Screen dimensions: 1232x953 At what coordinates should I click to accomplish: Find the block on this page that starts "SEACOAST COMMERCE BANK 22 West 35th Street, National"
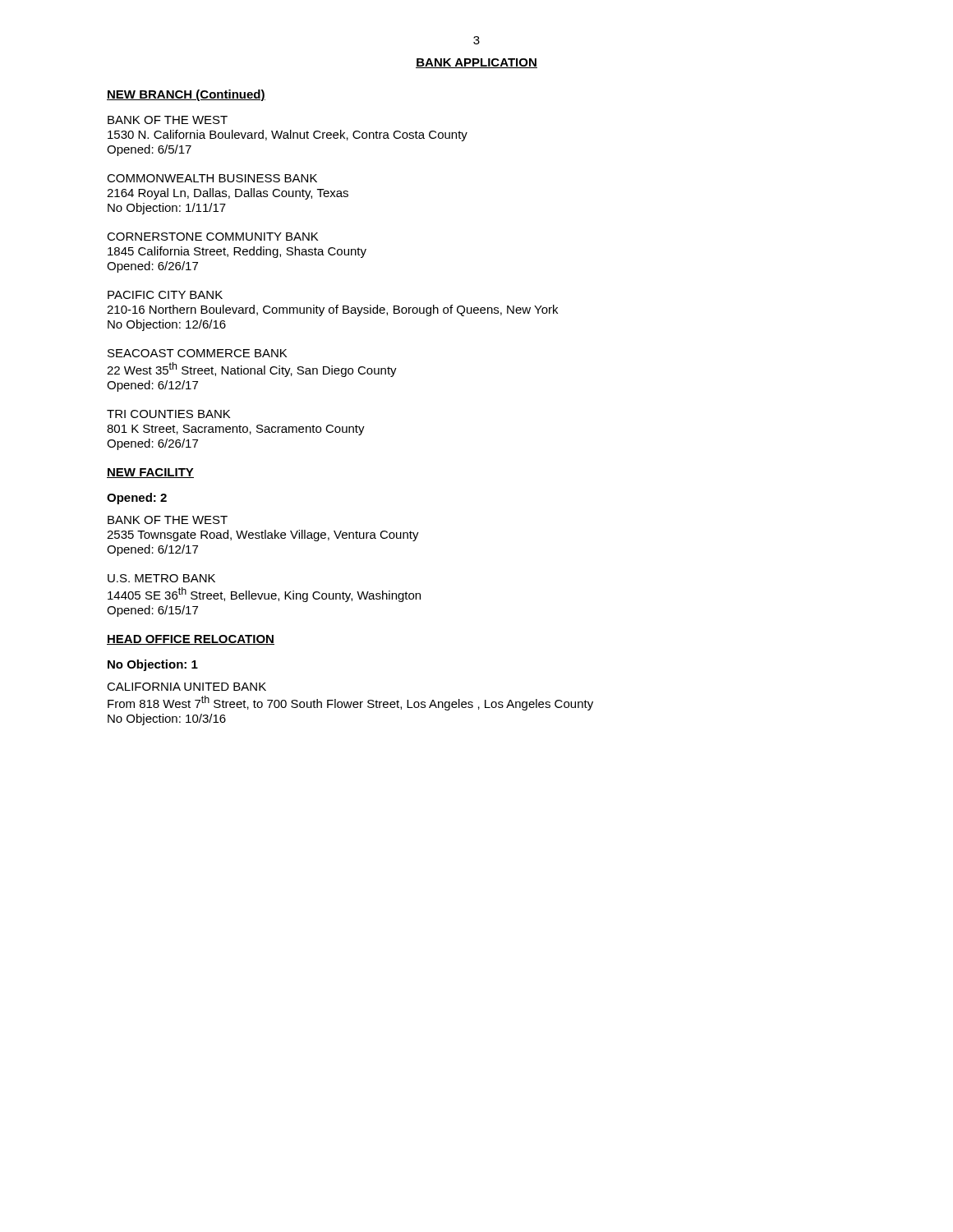click(x=197, y=353)
